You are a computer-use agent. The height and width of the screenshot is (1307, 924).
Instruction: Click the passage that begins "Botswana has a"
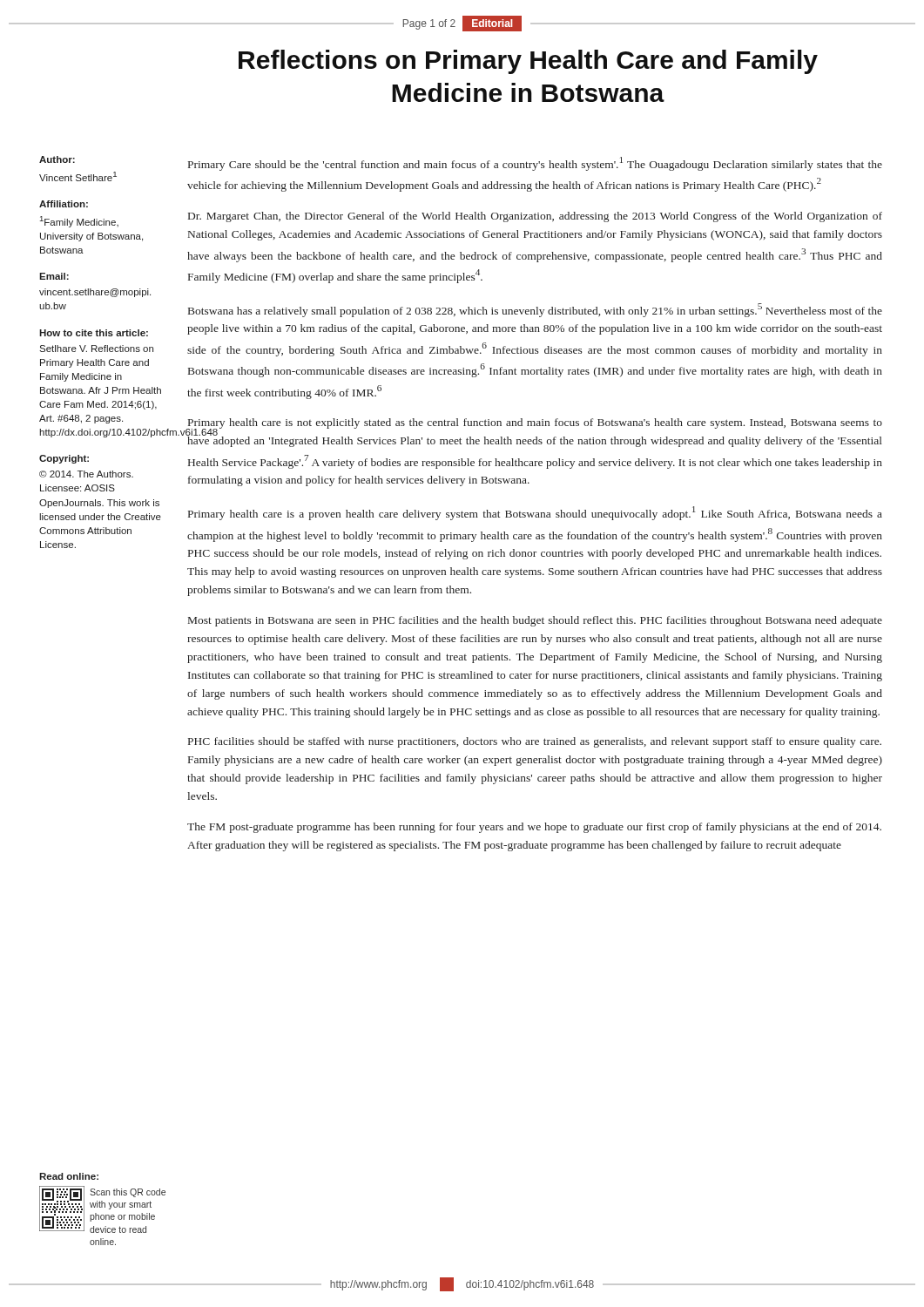535,349
